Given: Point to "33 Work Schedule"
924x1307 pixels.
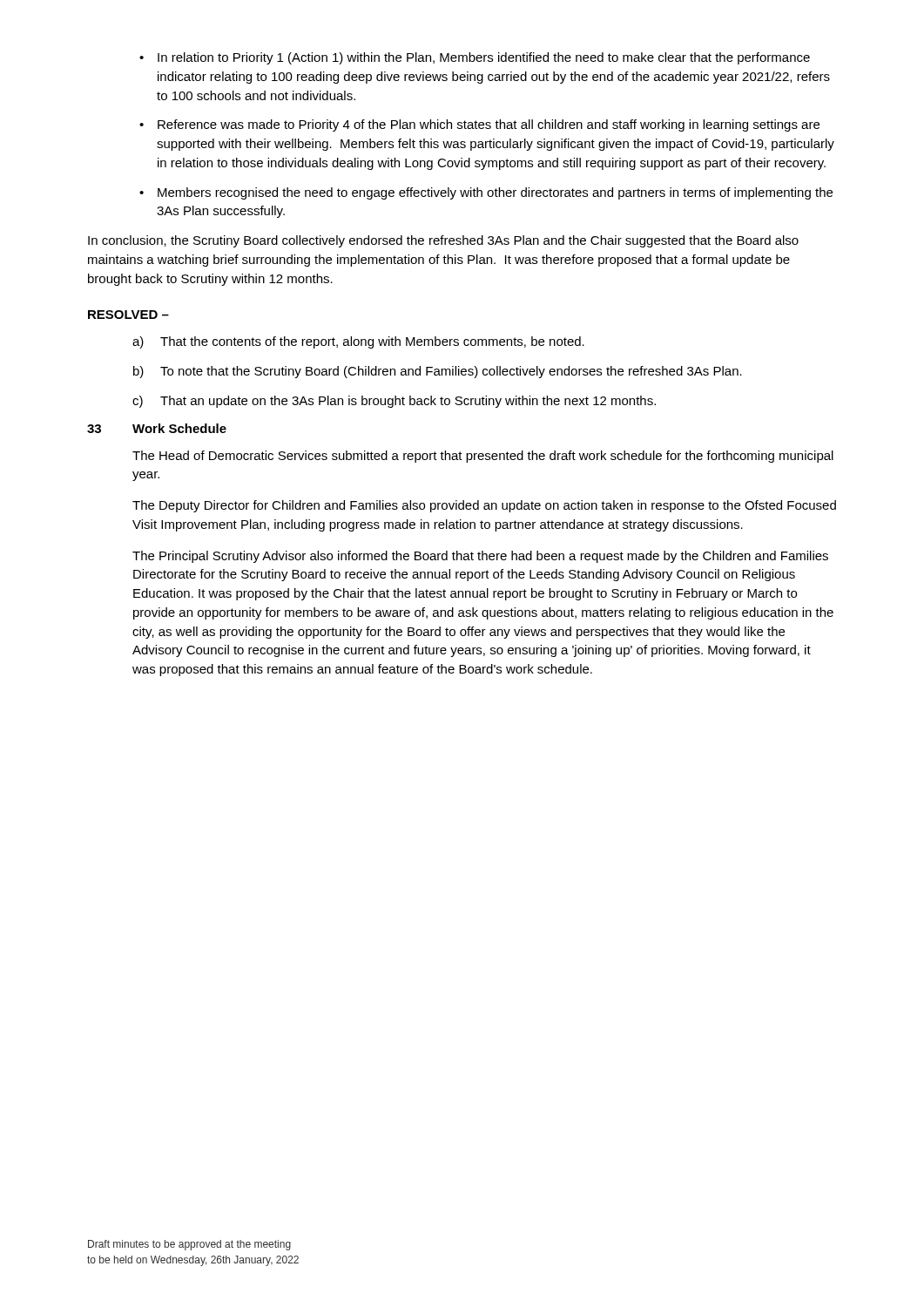Looking at the screenshot, I should click(157, 428).
